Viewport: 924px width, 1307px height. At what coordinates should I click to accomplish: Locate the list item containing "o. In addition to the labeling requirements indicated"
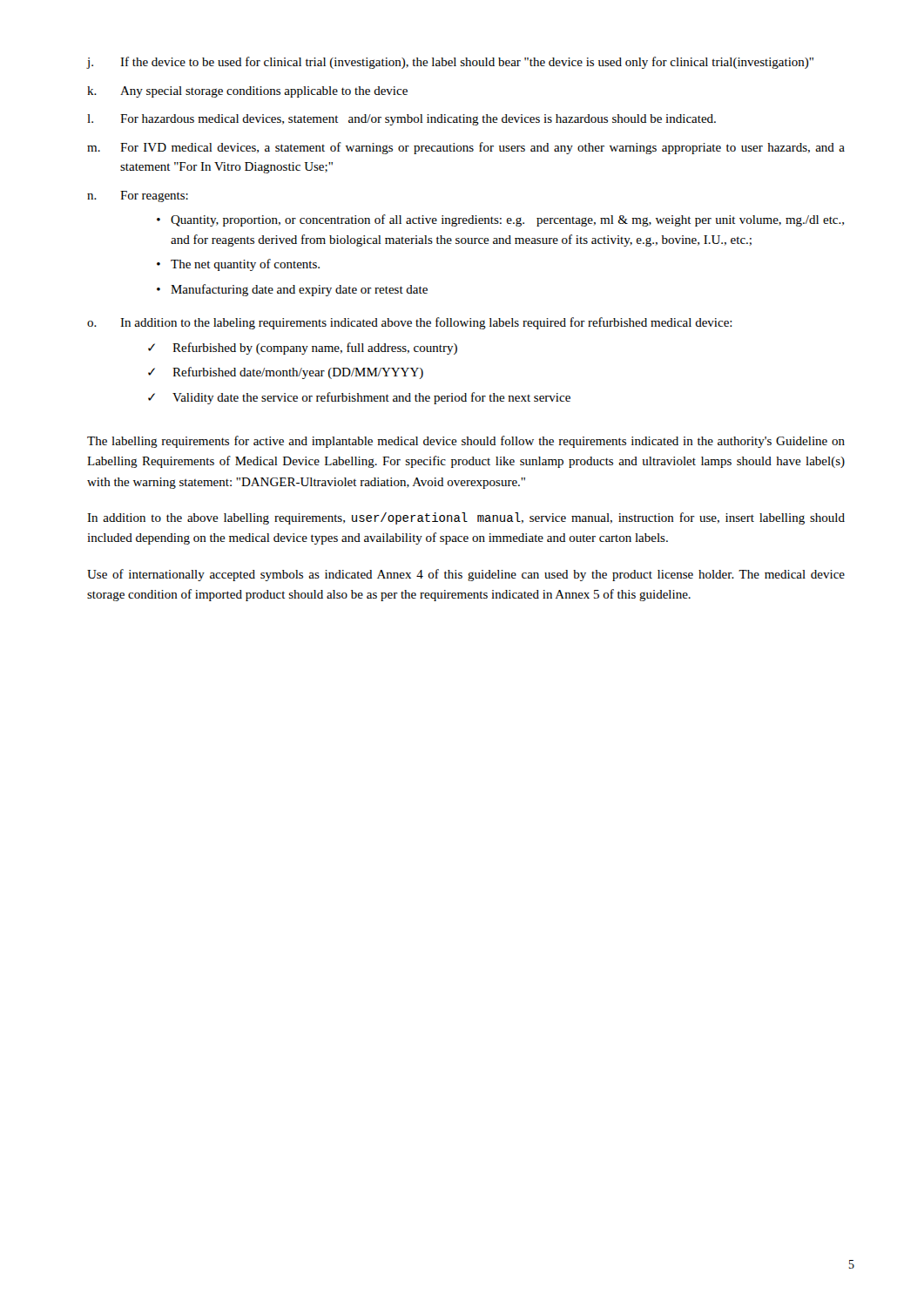click(x=410, y=323)
